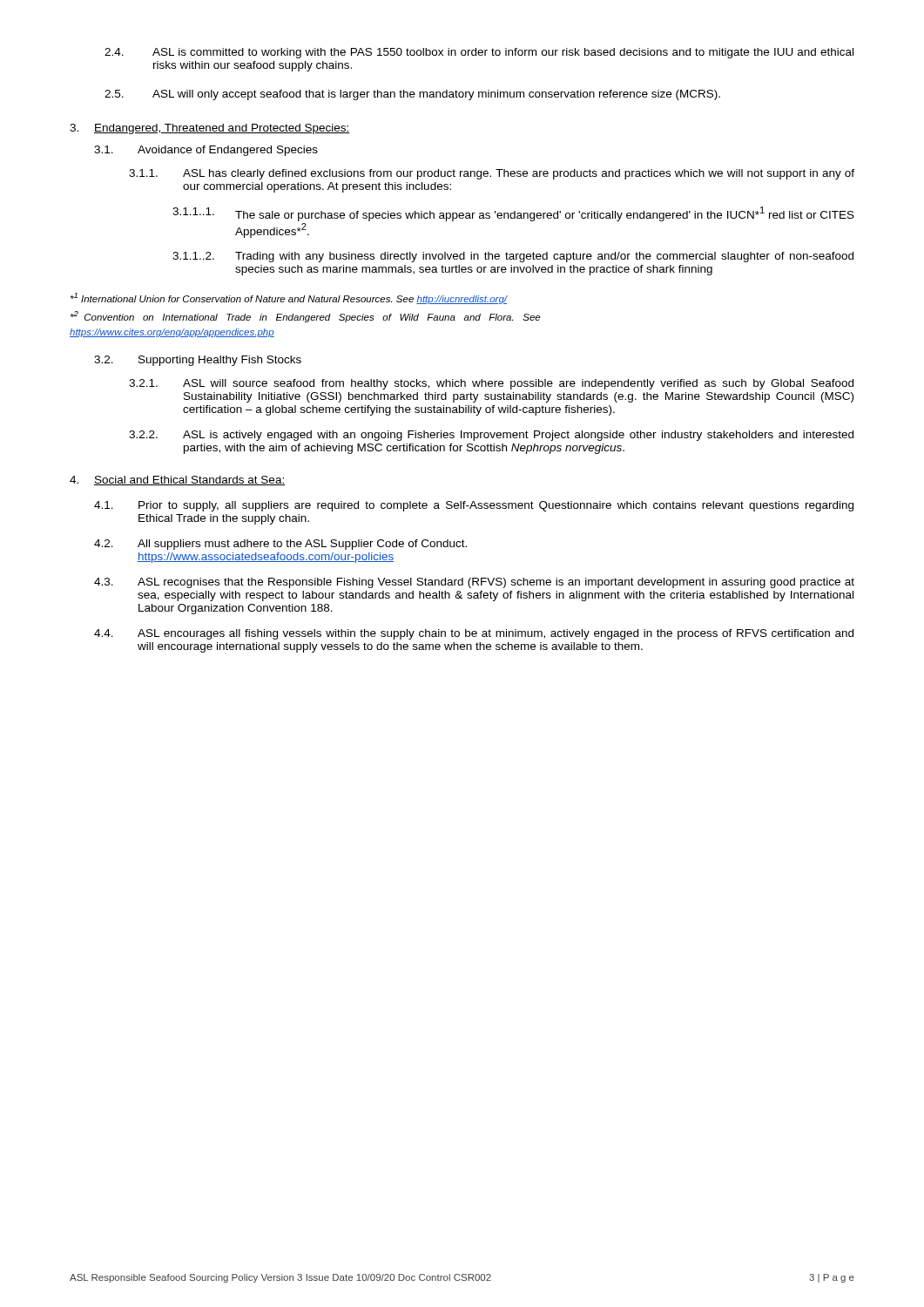This screenshot has height=1307, width=924.
Task: Select the region starting "4.4. ASL encourages all fishing vessels within the"
Action: click(x=474, y=640)
